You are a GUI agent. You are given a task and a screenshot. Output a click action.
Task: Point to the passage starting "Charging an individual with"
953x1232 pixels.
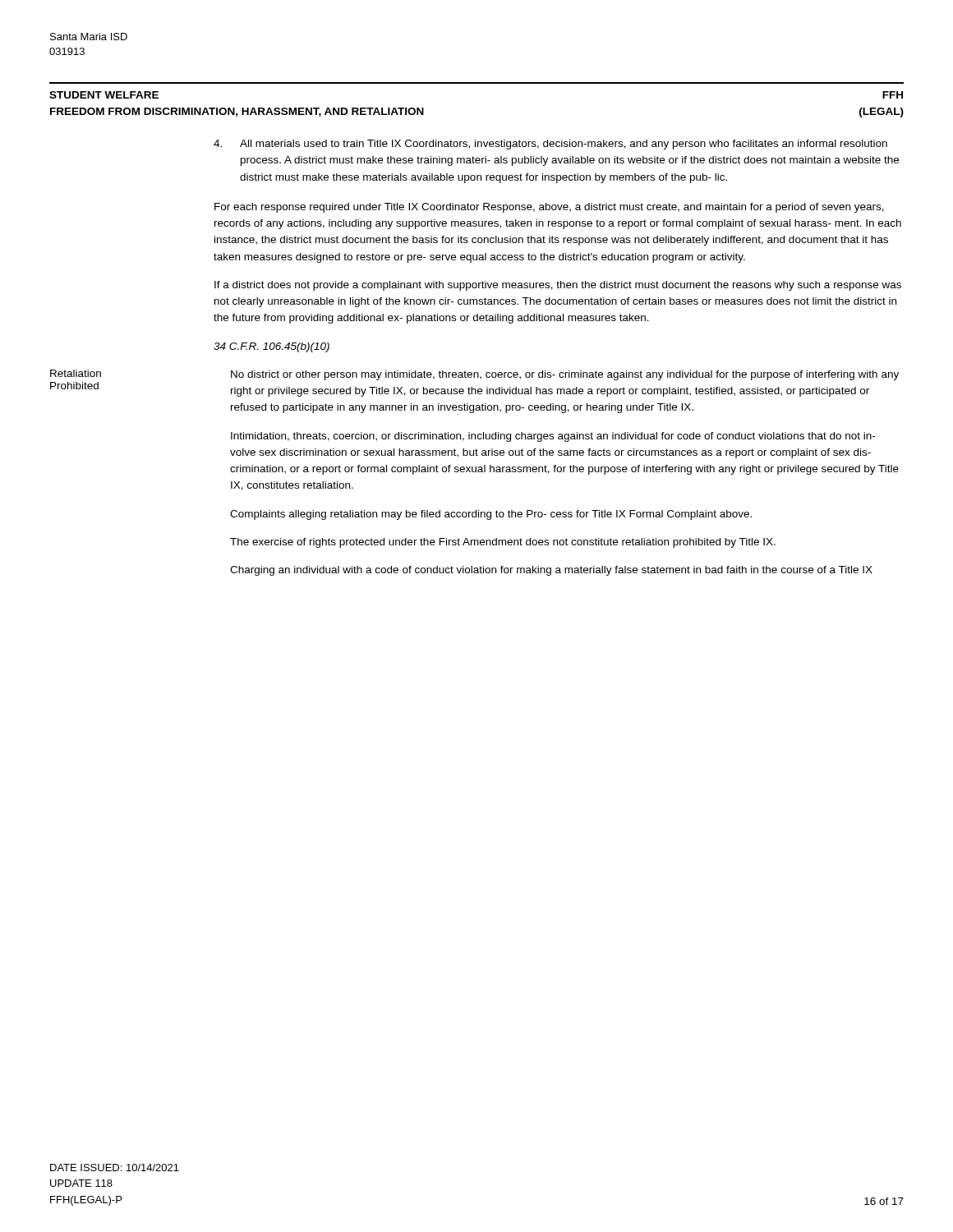pos(551,570)
